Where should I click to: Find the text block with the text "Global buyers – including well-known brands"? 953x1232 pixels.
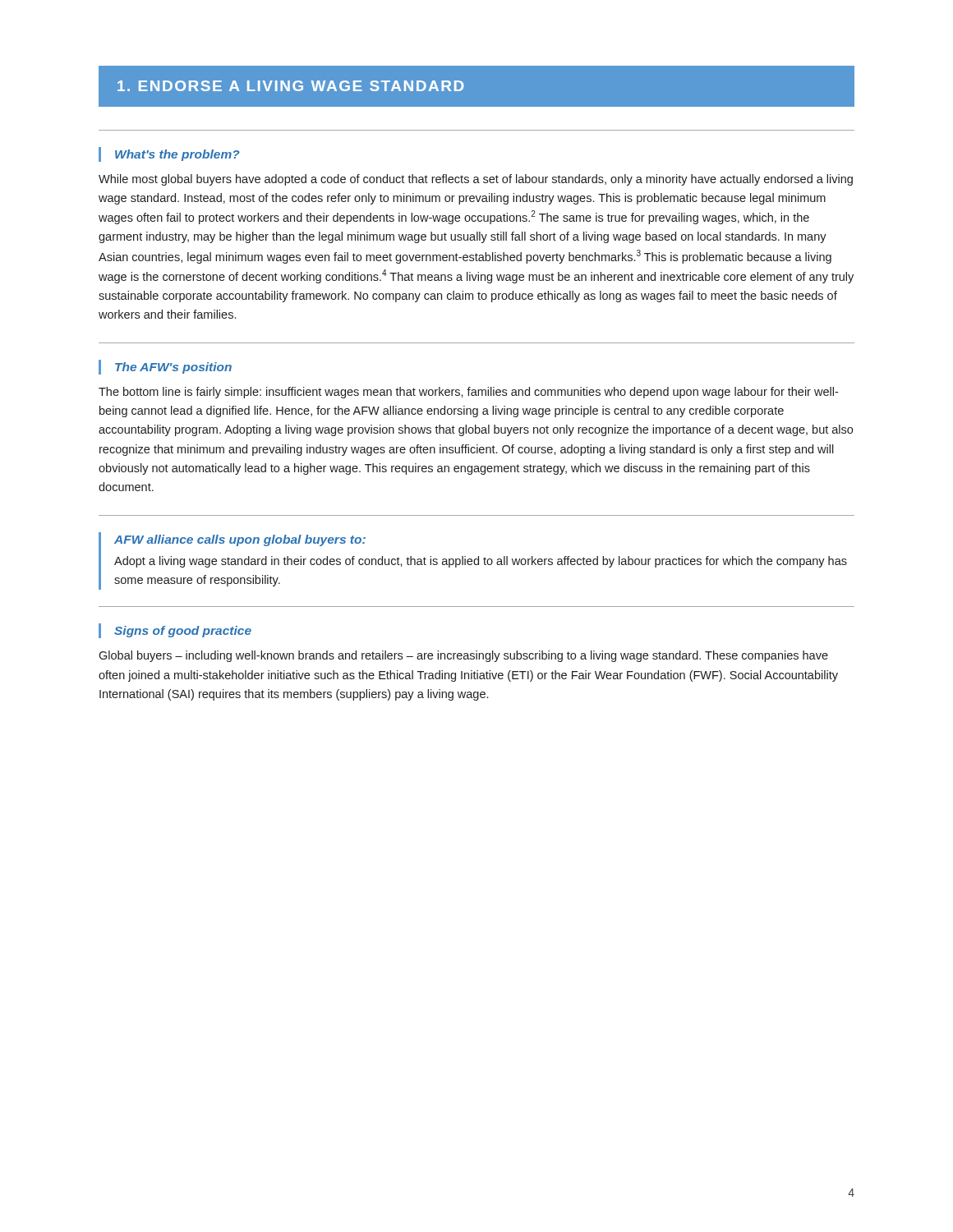pyautogui.click(x=468, y=675)
